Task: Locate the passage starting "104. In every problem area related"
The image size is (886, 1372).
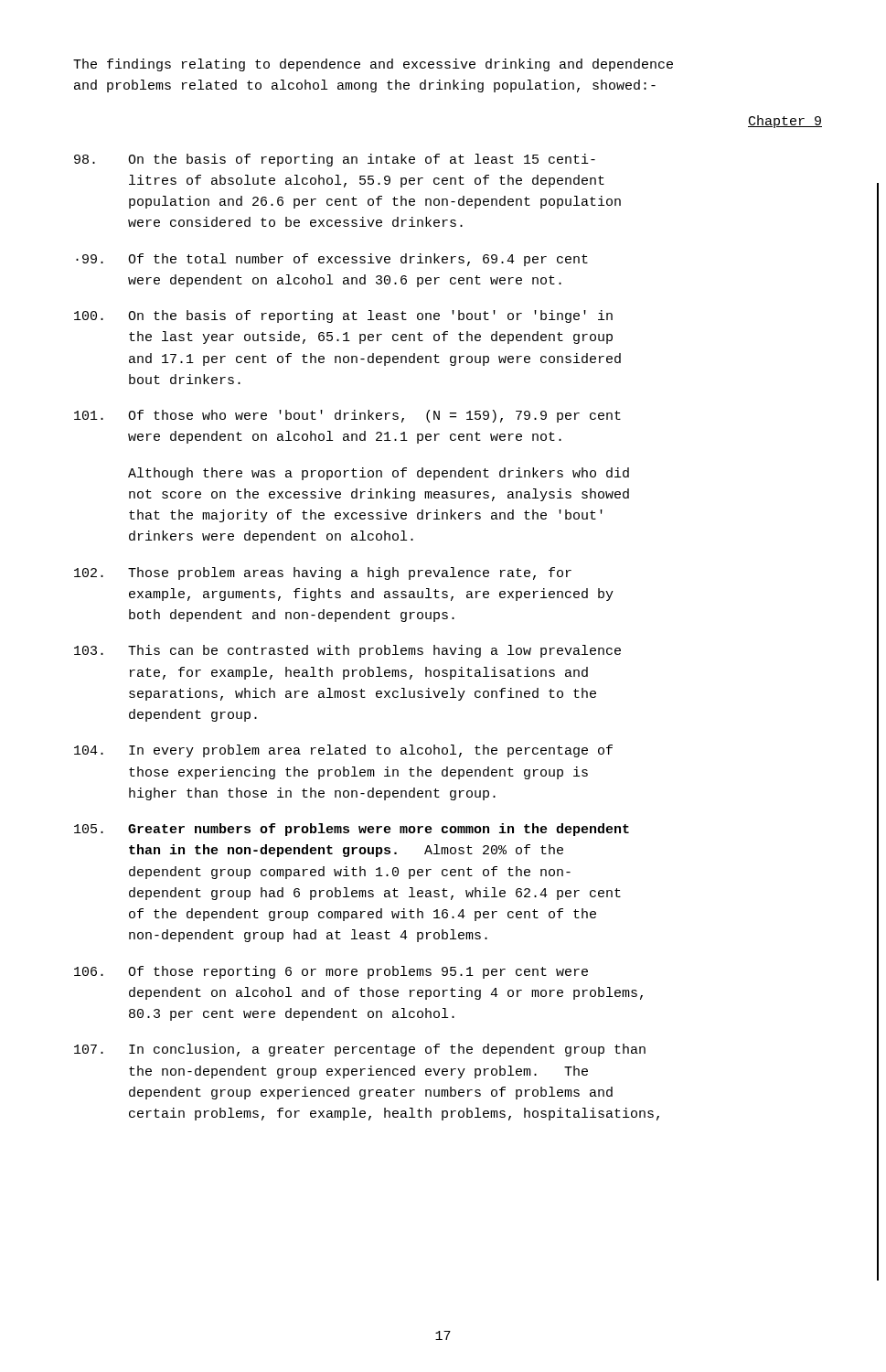Action: pyautogui.click(x=452, y=773)
